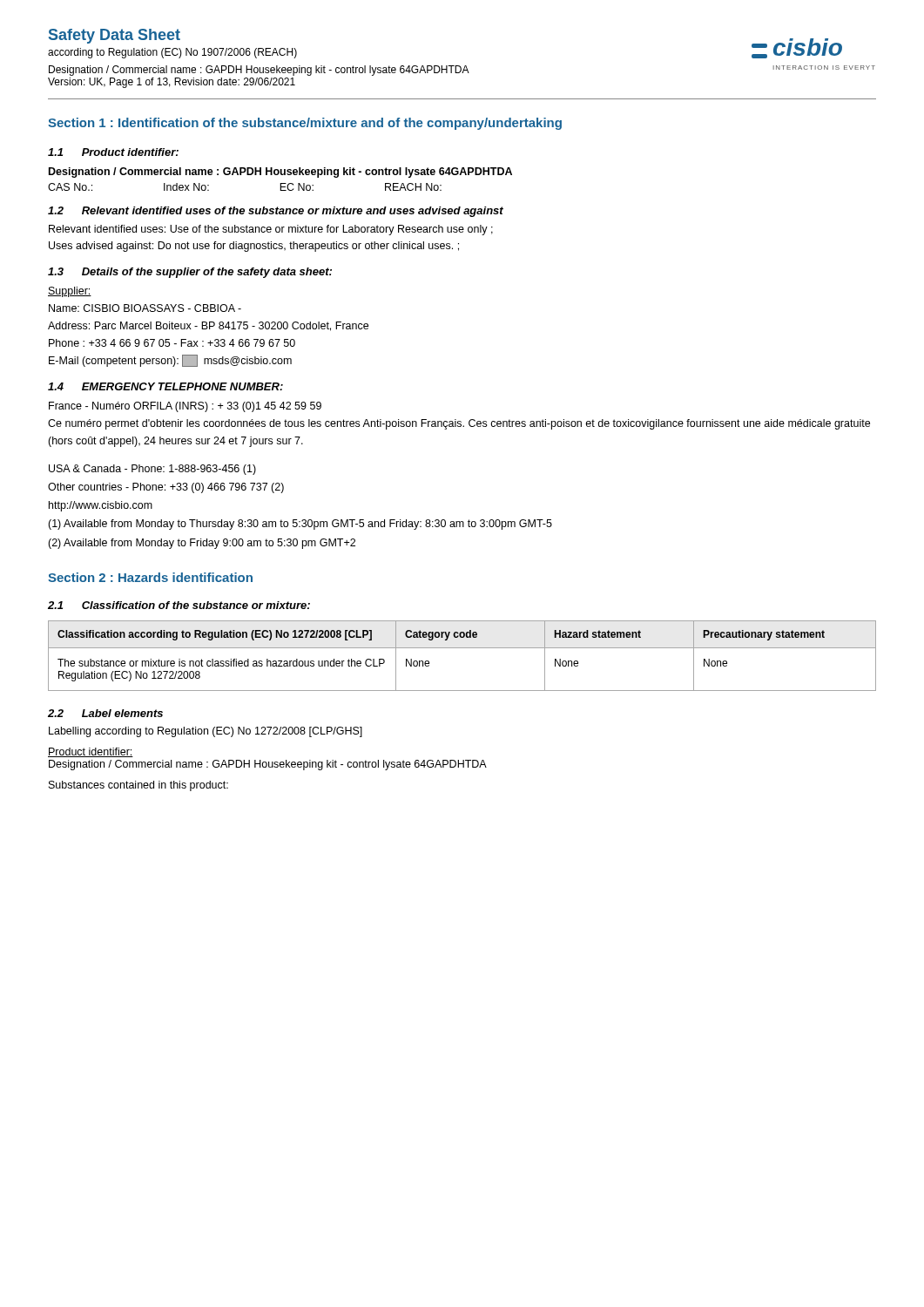Find the text with the text "4 EMERGENCY TELEPHONE NUMBER:"

(166, 386)
